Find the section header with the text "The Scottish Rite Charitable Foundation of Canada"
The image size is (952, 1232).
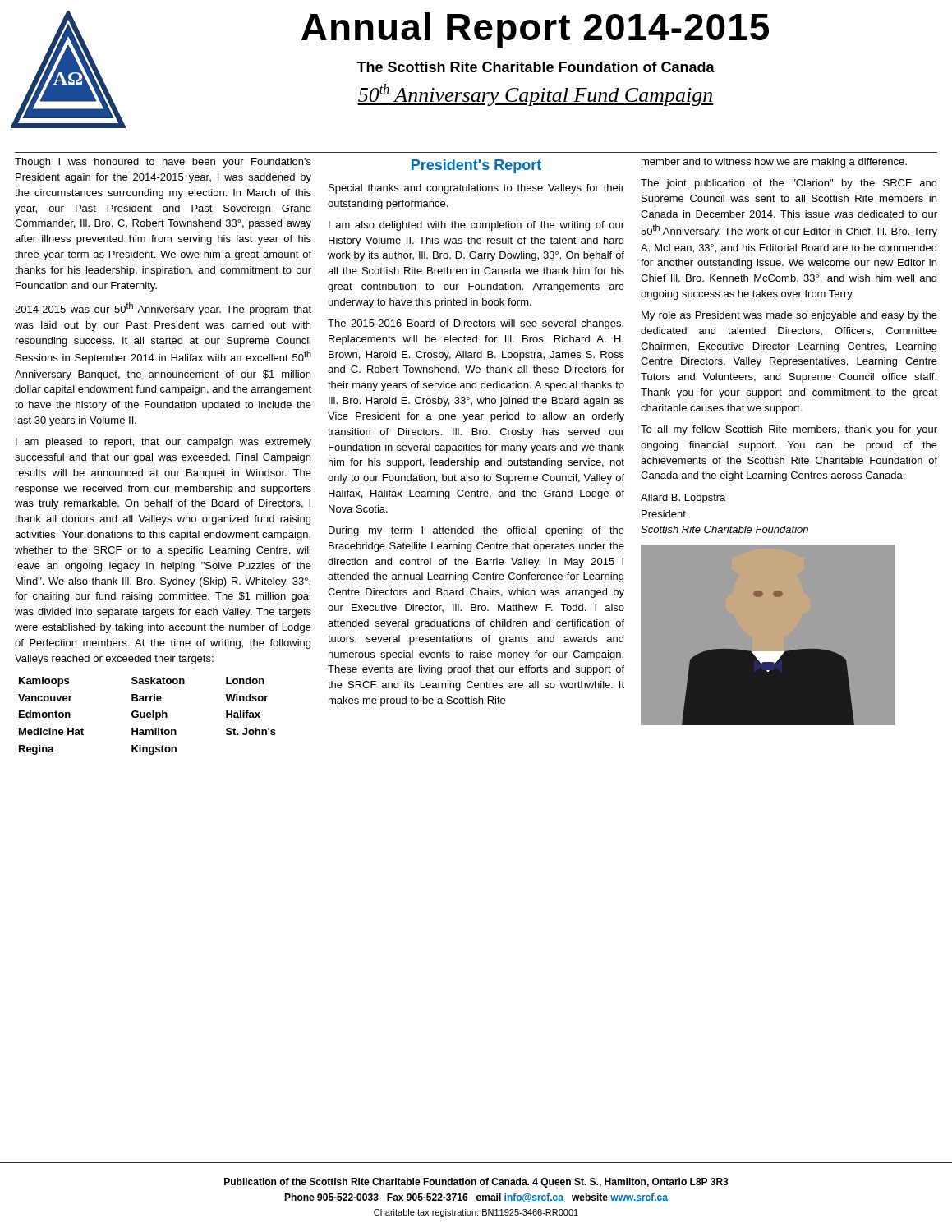coord(536,68)
